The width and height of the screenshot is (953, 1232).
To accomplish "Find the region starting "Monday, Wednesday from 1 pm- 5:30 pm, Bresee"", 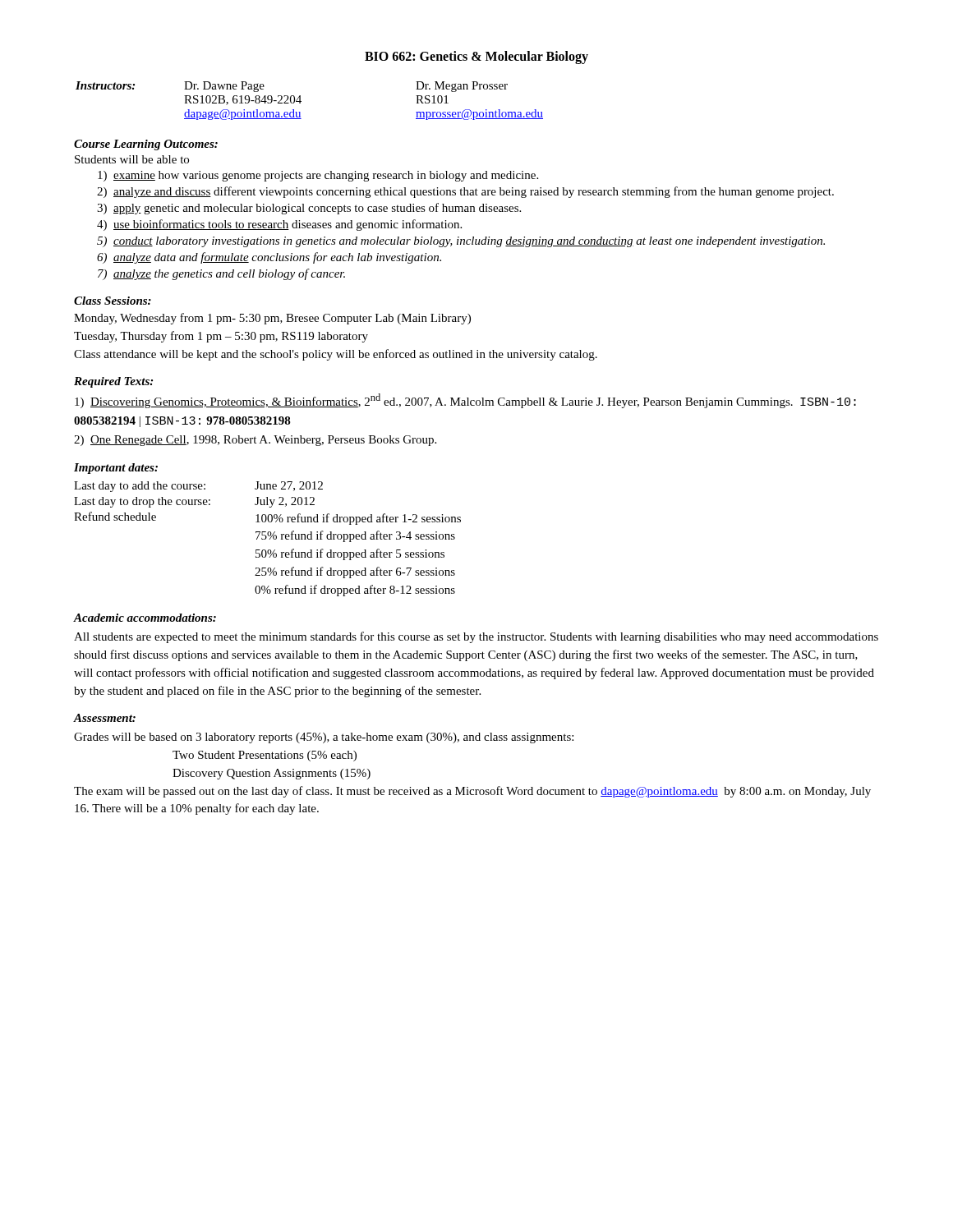I will (x=336, y=336).
